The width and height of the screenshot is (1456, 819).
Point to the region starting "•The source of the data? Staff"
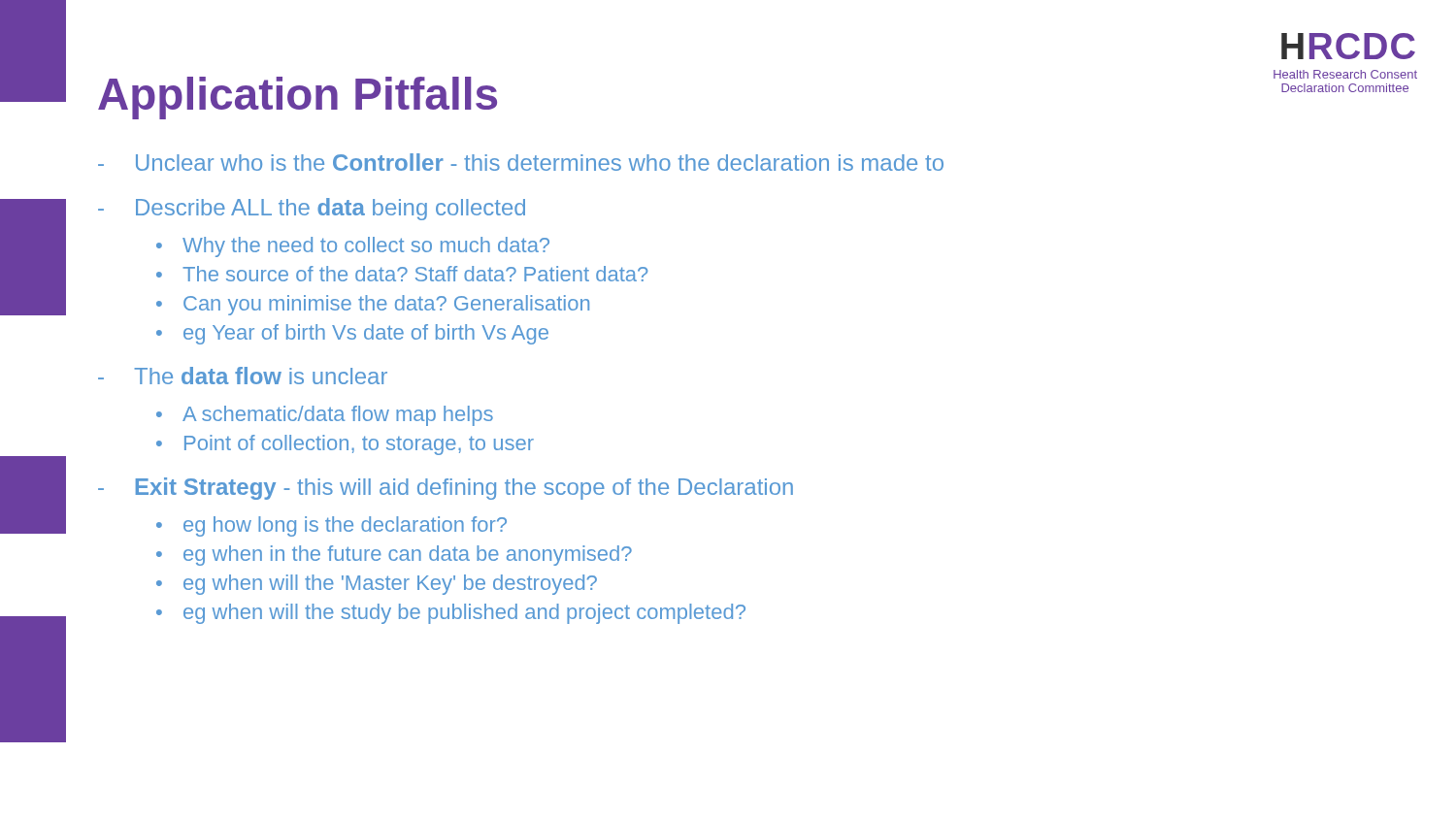(x=402, y=275)
